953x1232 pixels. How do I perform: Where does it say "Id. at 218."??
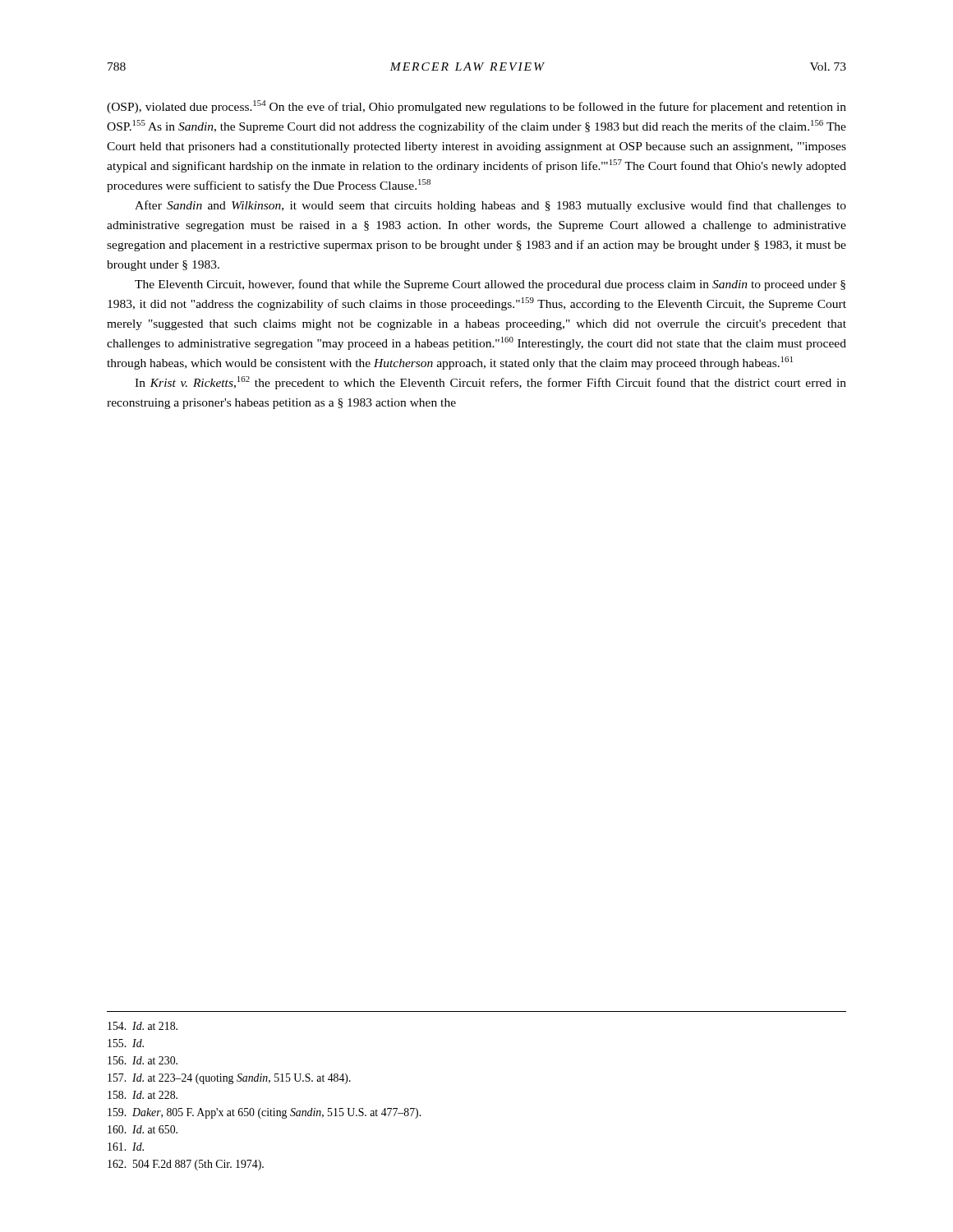pyautogui.click(x=143, y=1026)
